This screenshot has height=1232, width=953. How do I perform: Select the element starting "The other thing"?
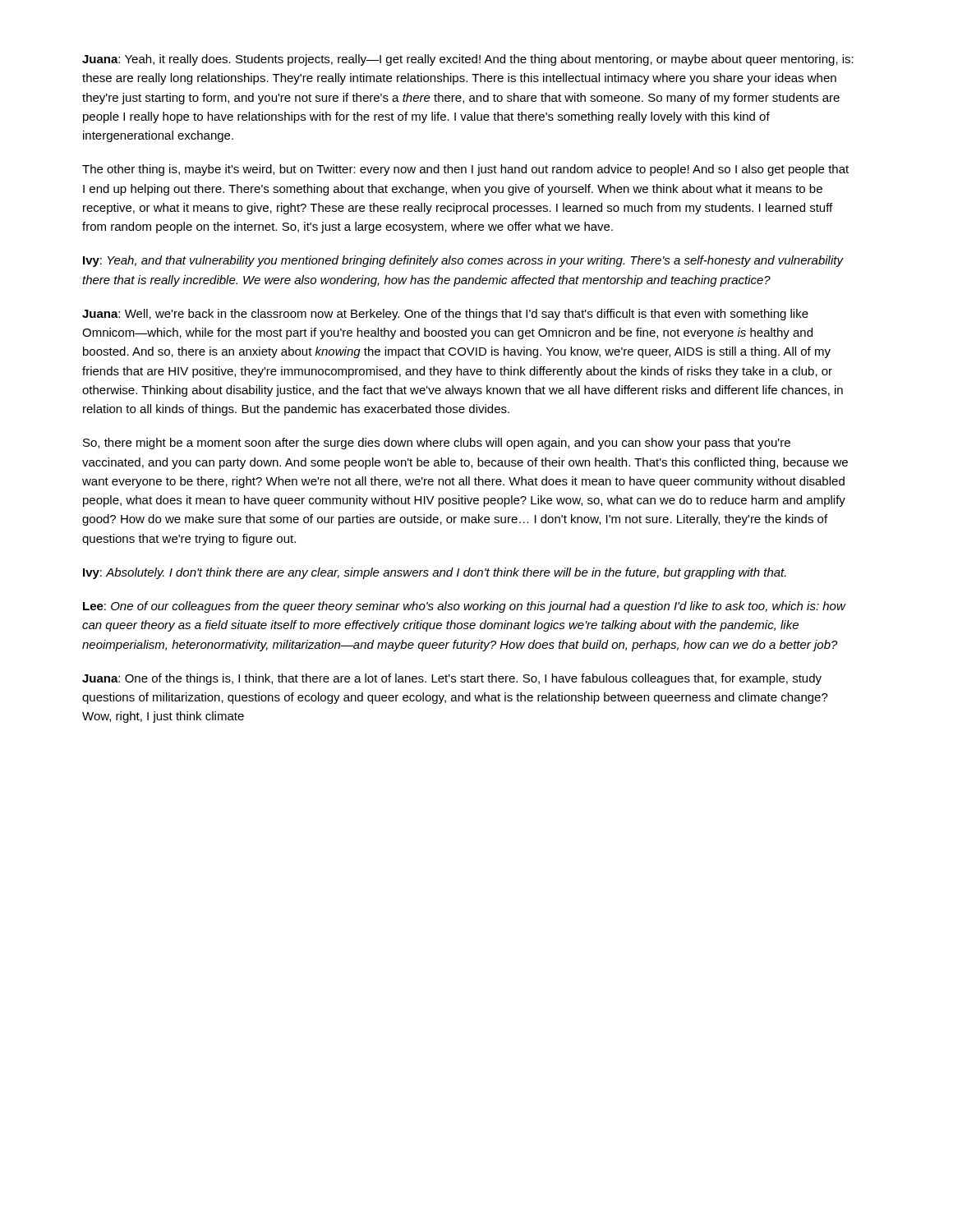point(465,198)
